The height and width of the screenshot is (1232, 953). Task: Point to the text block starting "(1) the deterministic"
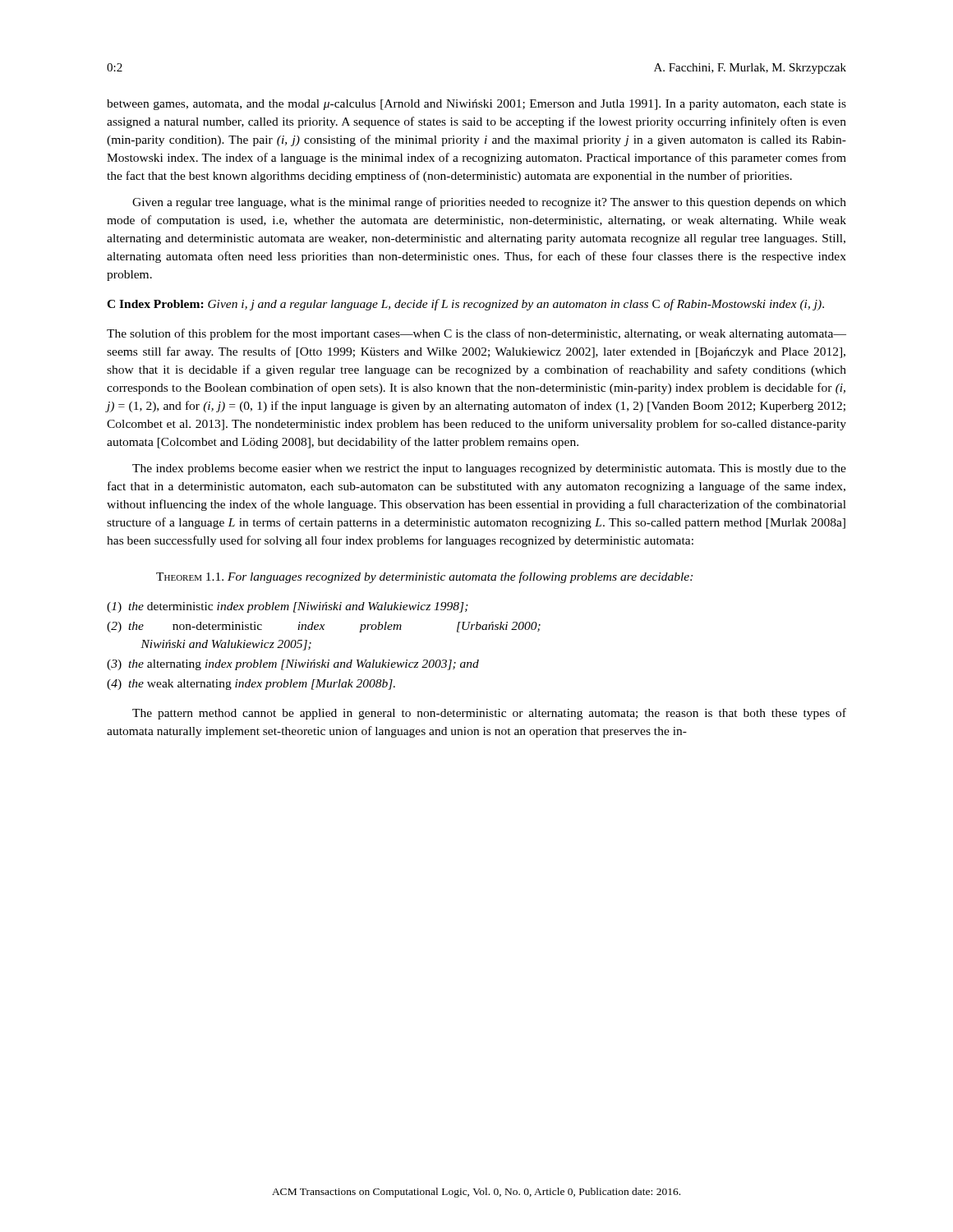[476, 606]
